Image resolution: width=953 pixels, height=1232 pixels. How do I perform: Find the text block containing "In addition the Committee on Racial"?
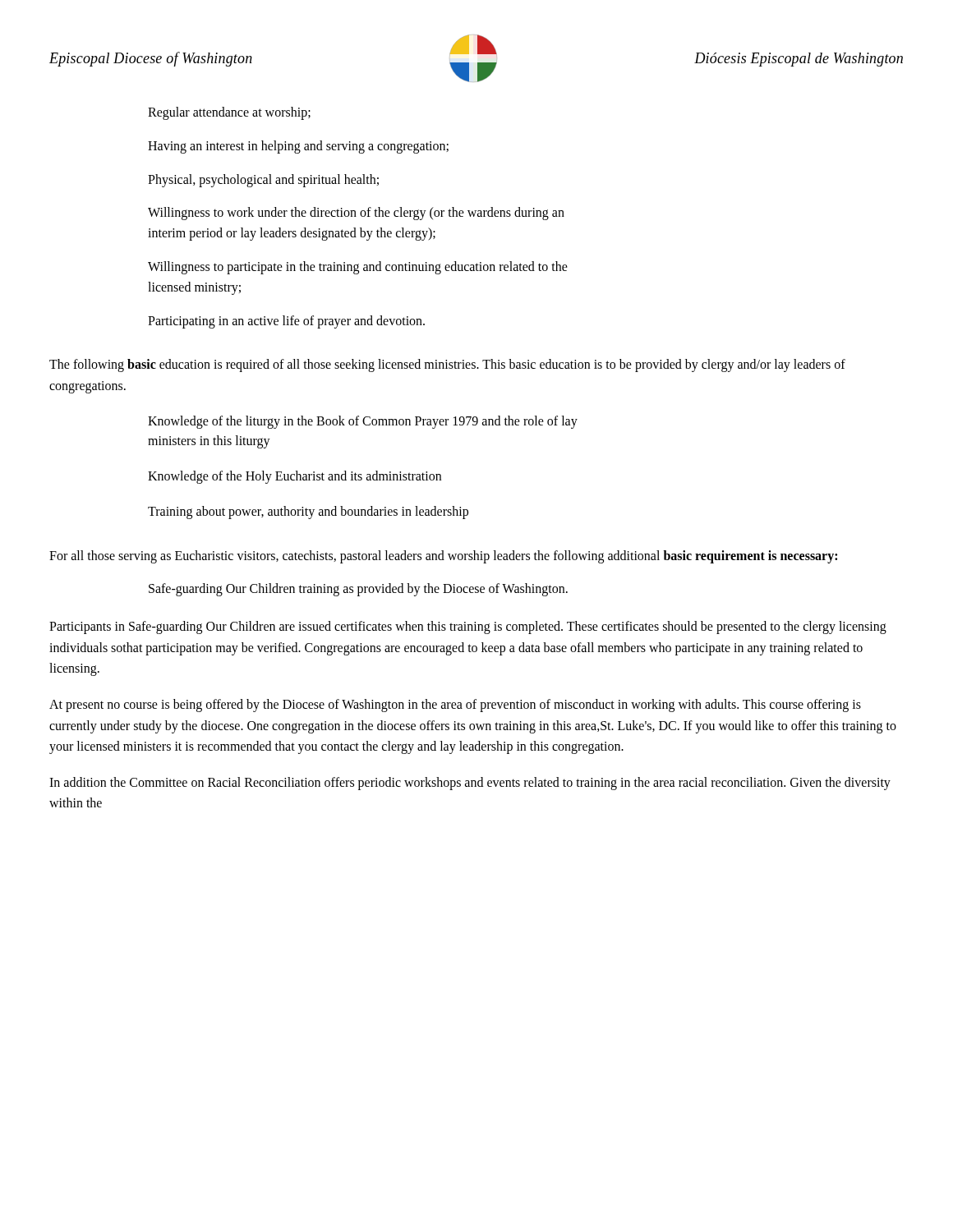pyautogui.click(x=470, y=793)
